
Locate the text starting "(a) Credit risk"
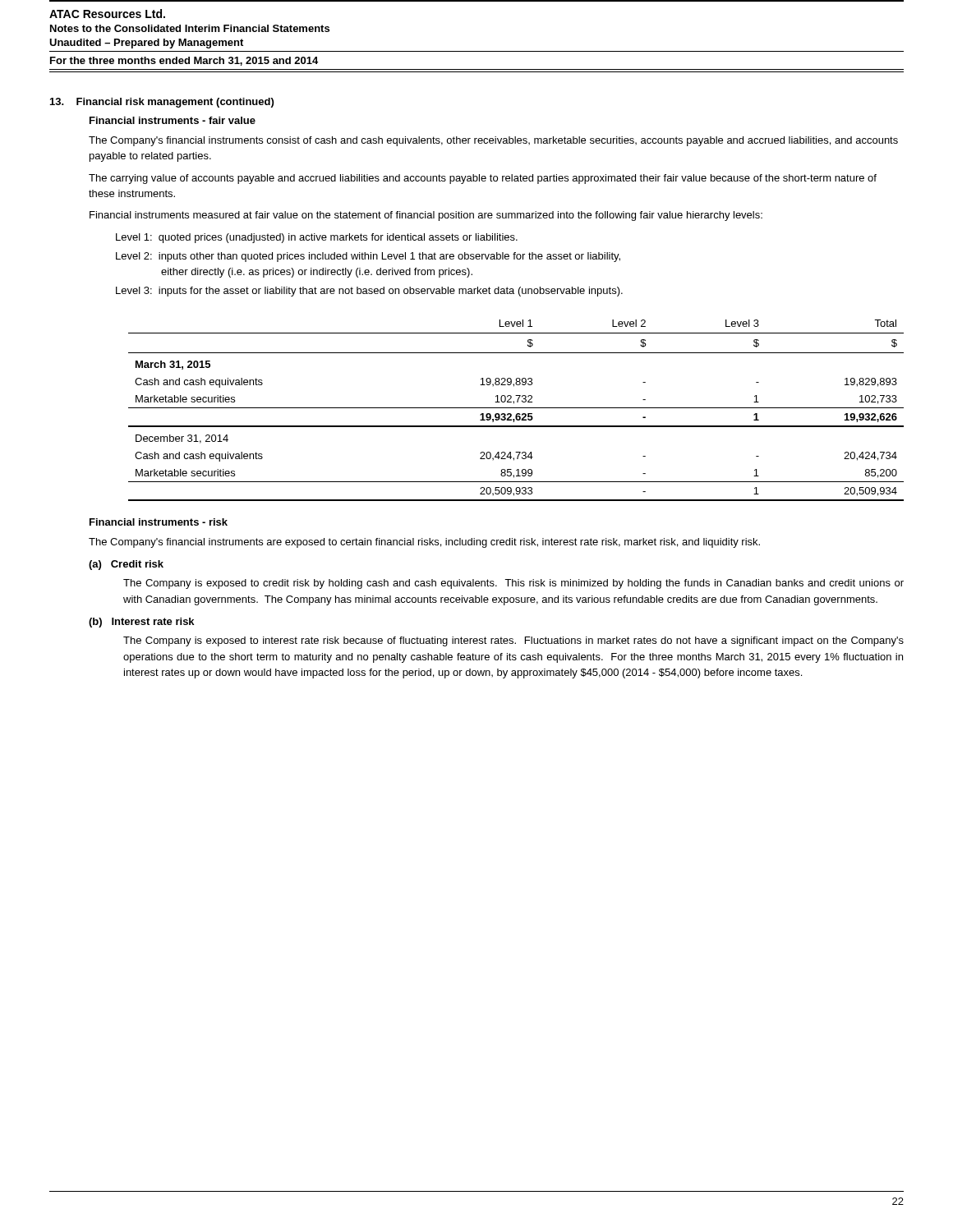126,564
